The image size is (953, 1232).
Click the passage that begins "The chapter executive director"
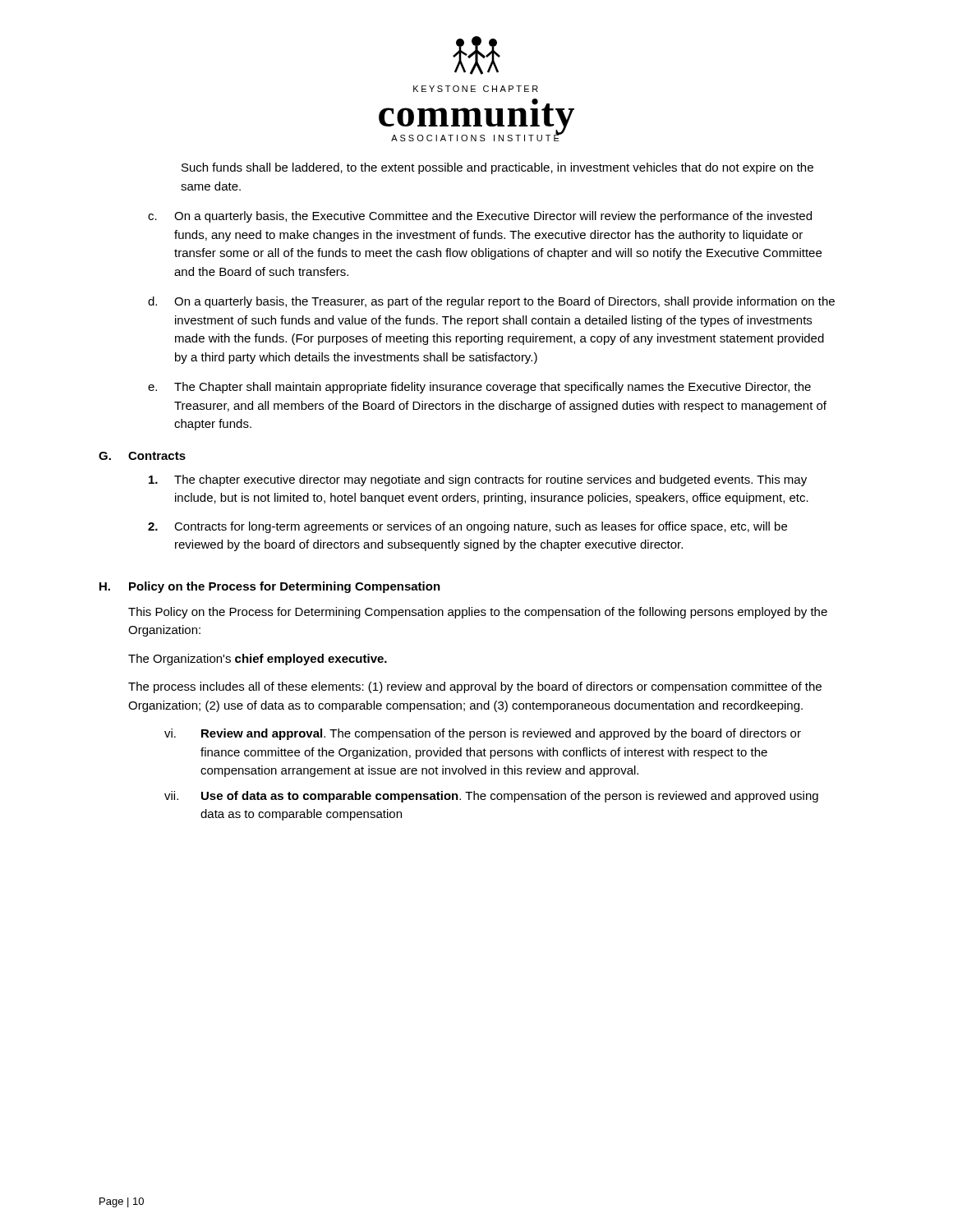493,489
